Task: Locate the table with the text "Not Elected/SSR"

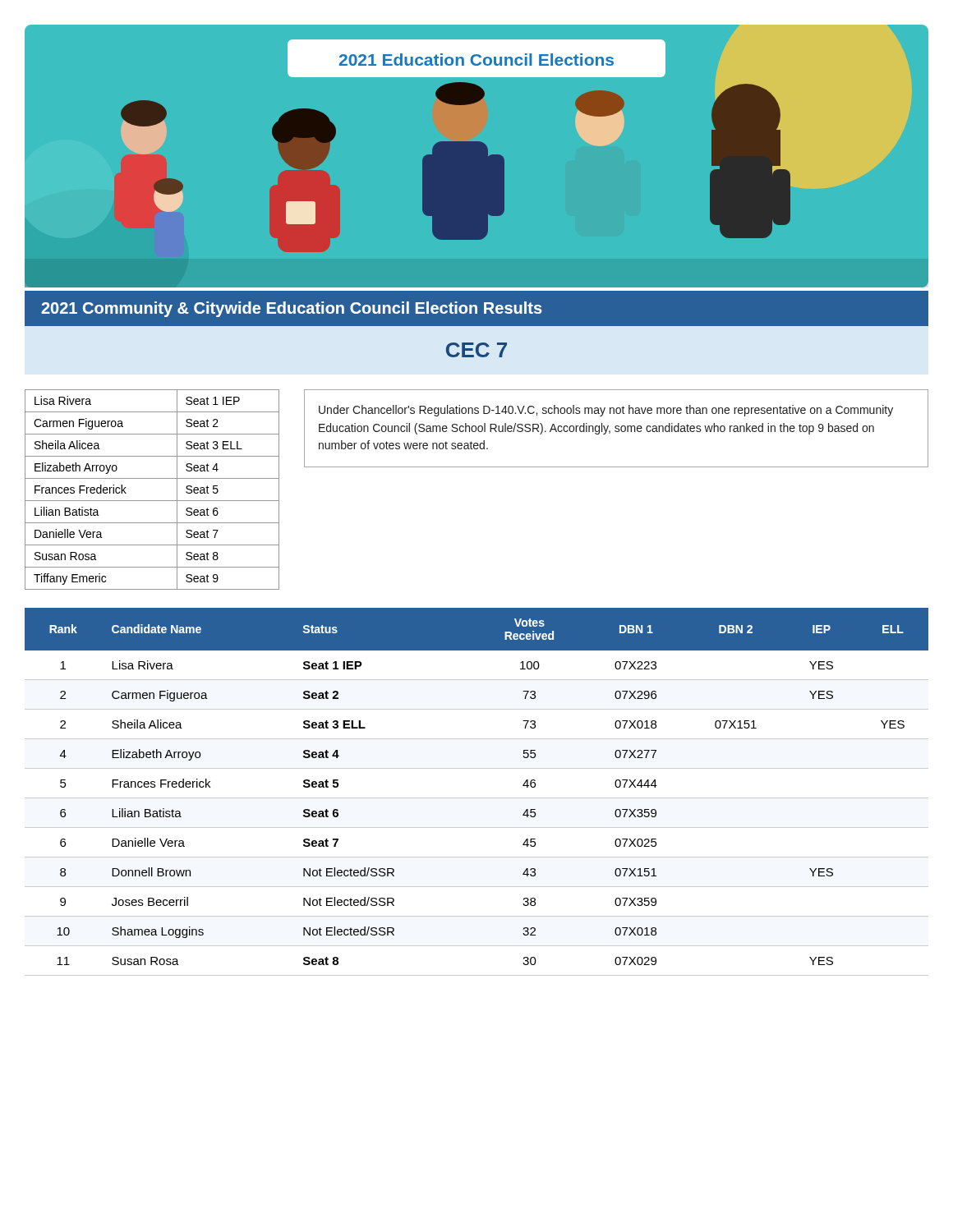Action: (476, 792)
